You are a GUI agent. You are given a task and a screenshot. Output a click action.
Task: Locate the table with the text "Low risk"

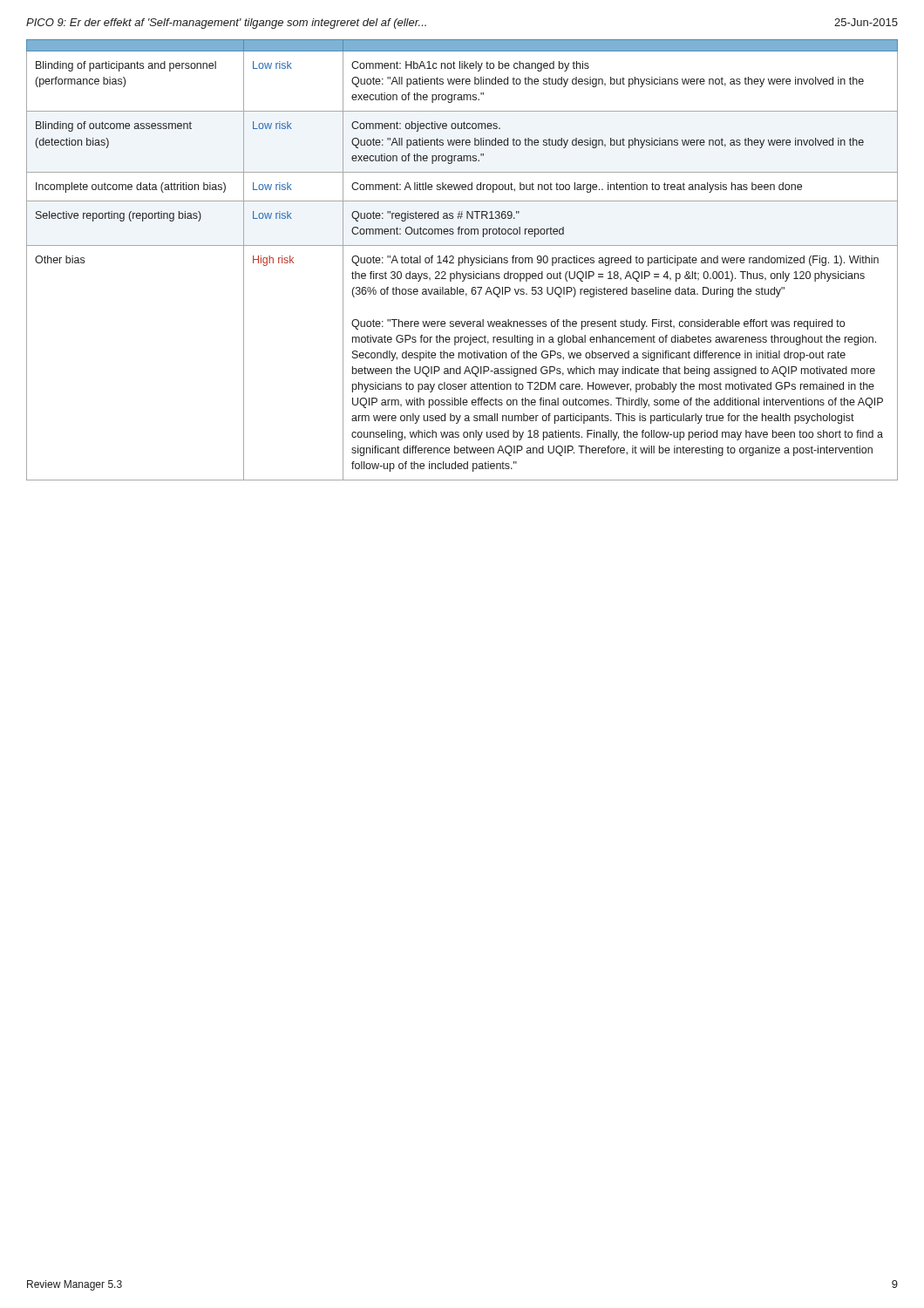coord(462,260)
